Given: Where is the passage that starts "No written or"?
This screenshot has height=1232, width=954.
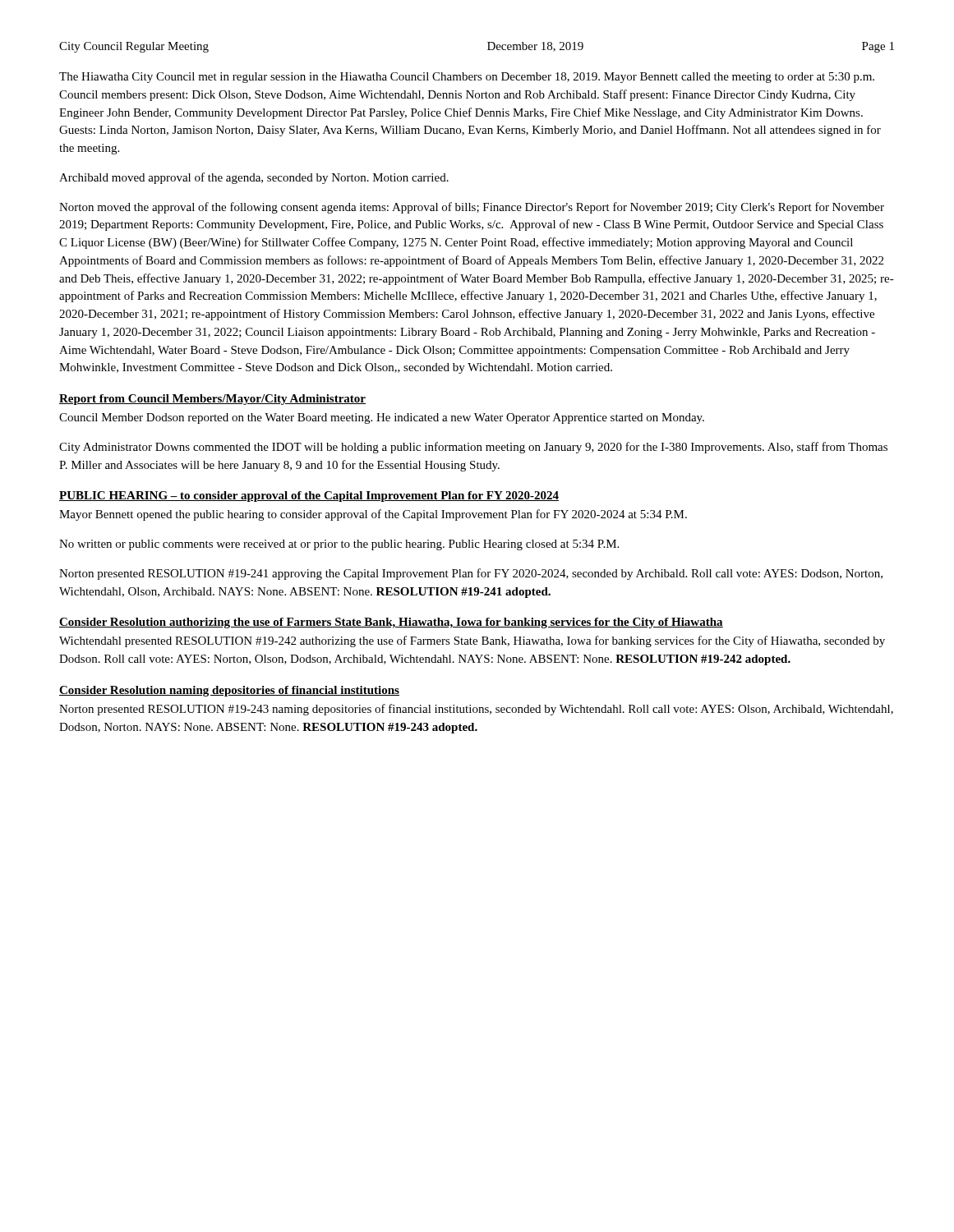Looking at the screenshot, I should [x=477, y=544].
